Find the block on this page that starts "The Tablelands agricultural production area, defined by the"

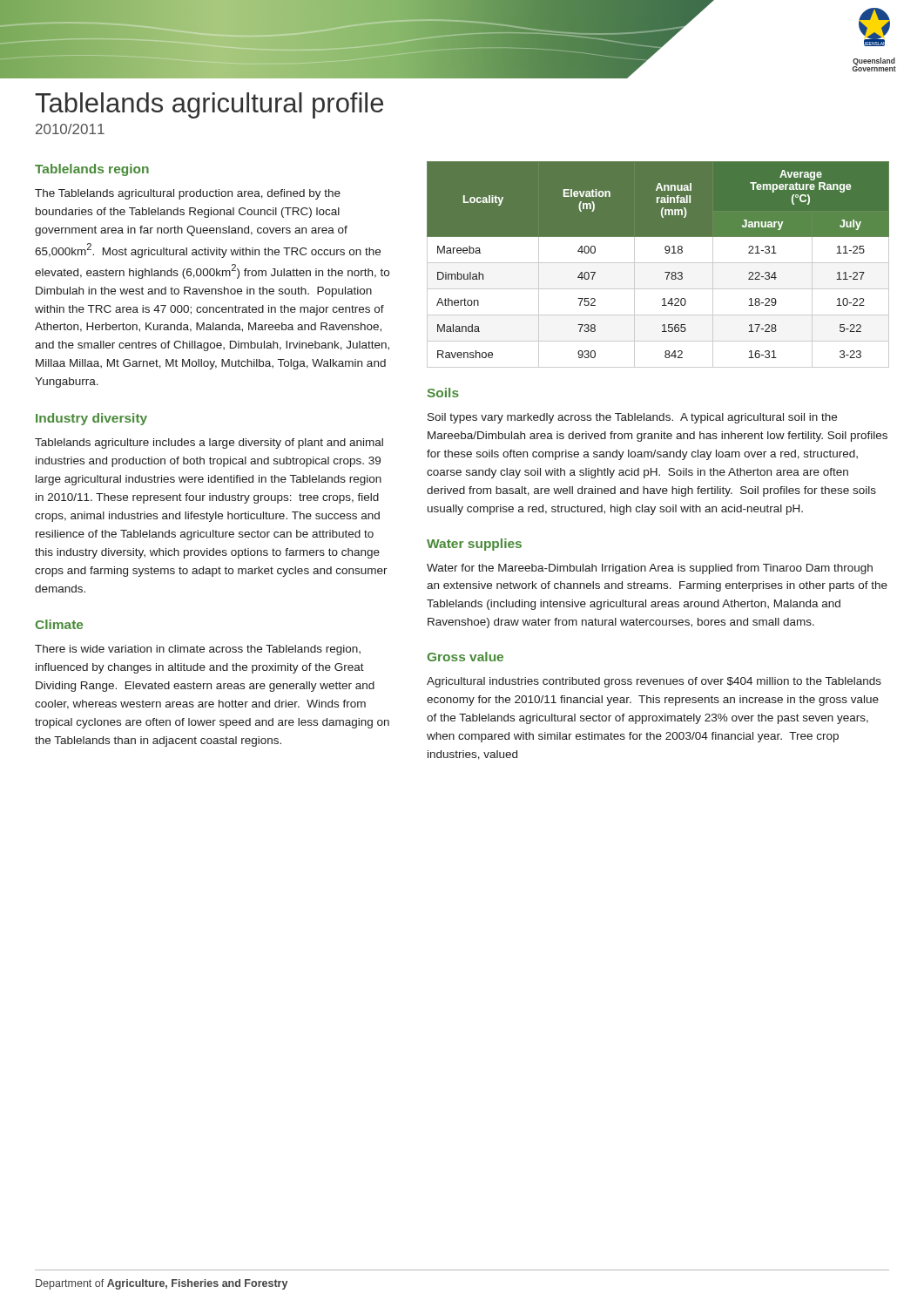click(213, 287)
